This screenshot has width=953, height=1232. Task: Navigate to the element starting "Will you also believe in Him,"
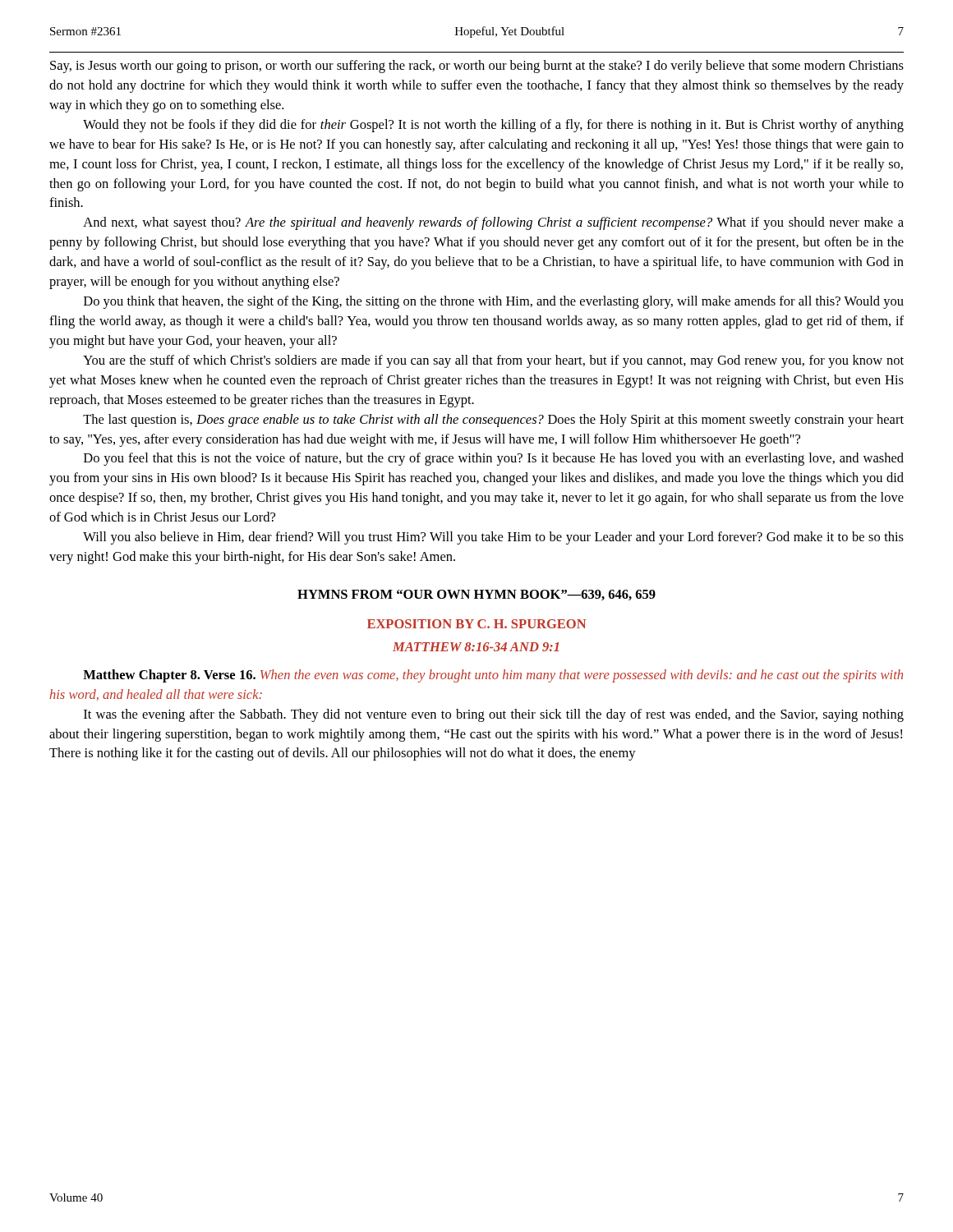coord(476,547)
